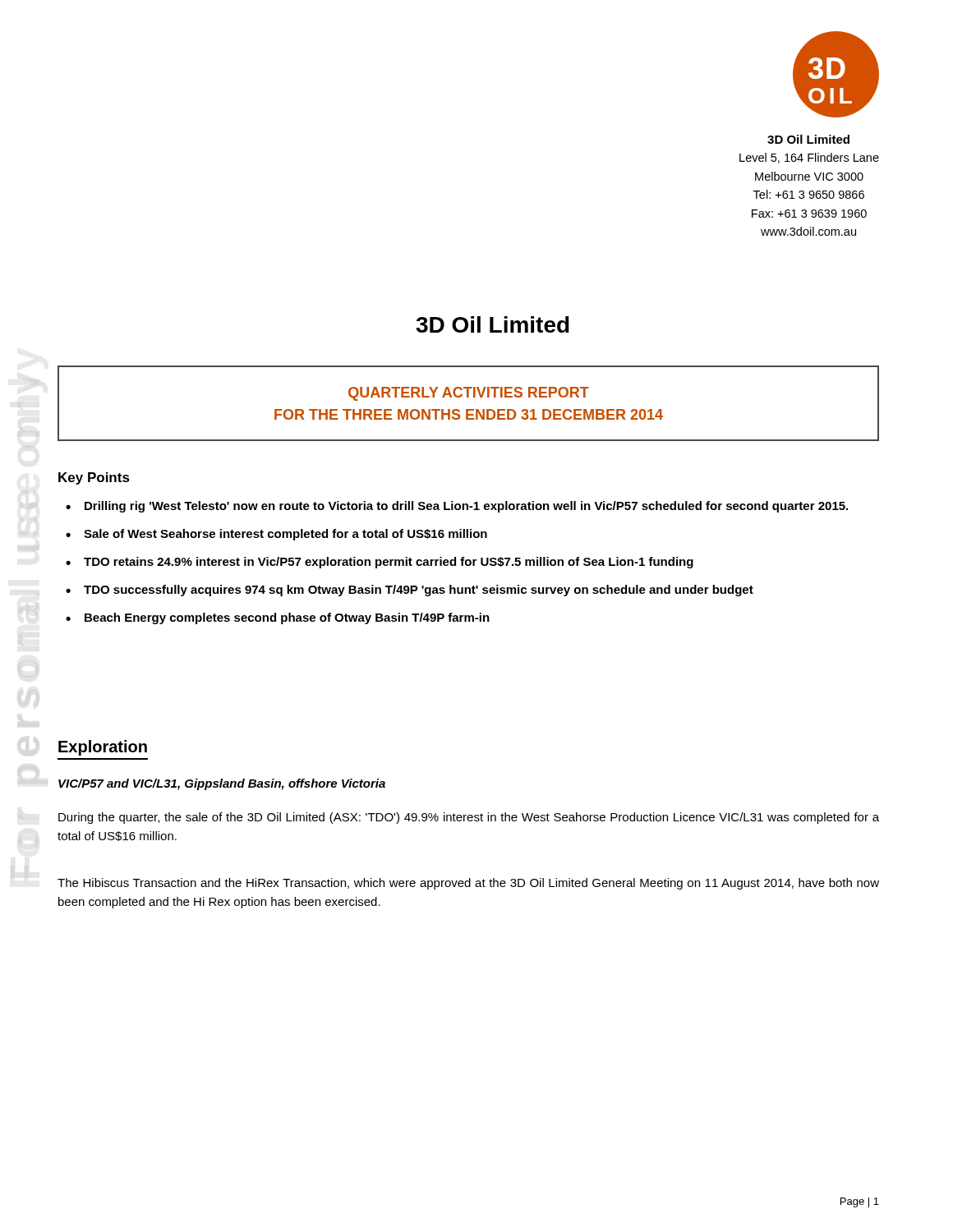Locate the list item with the text "• Drilling rig 'West Telesto'"
The image size is (953, 1232).
click(x=457, y=507)
